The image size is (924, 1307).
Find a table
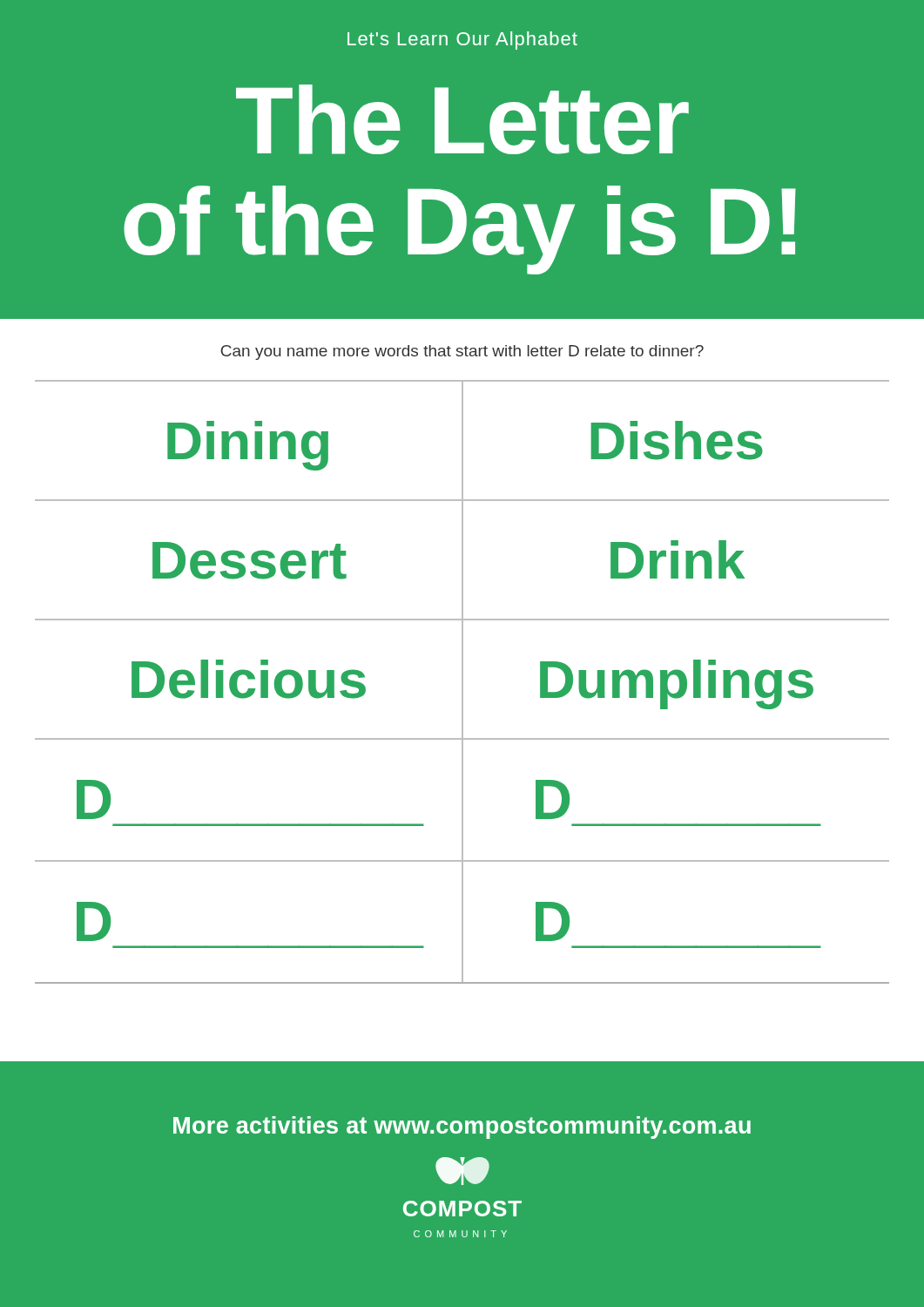[x=462, y=682]
